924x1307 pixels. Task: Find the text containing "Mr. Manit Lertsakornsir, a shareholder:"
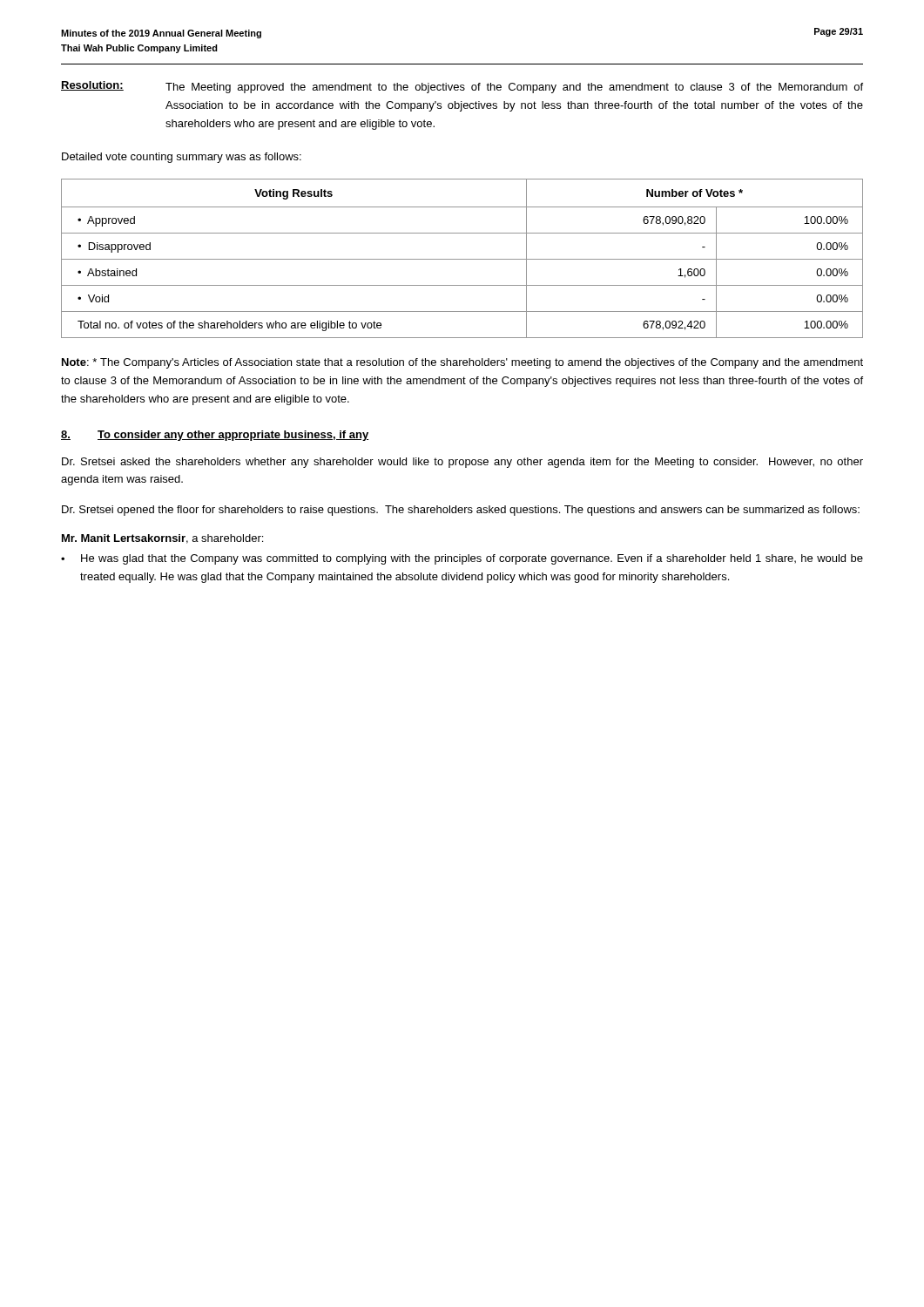click(x=163, y=538)
